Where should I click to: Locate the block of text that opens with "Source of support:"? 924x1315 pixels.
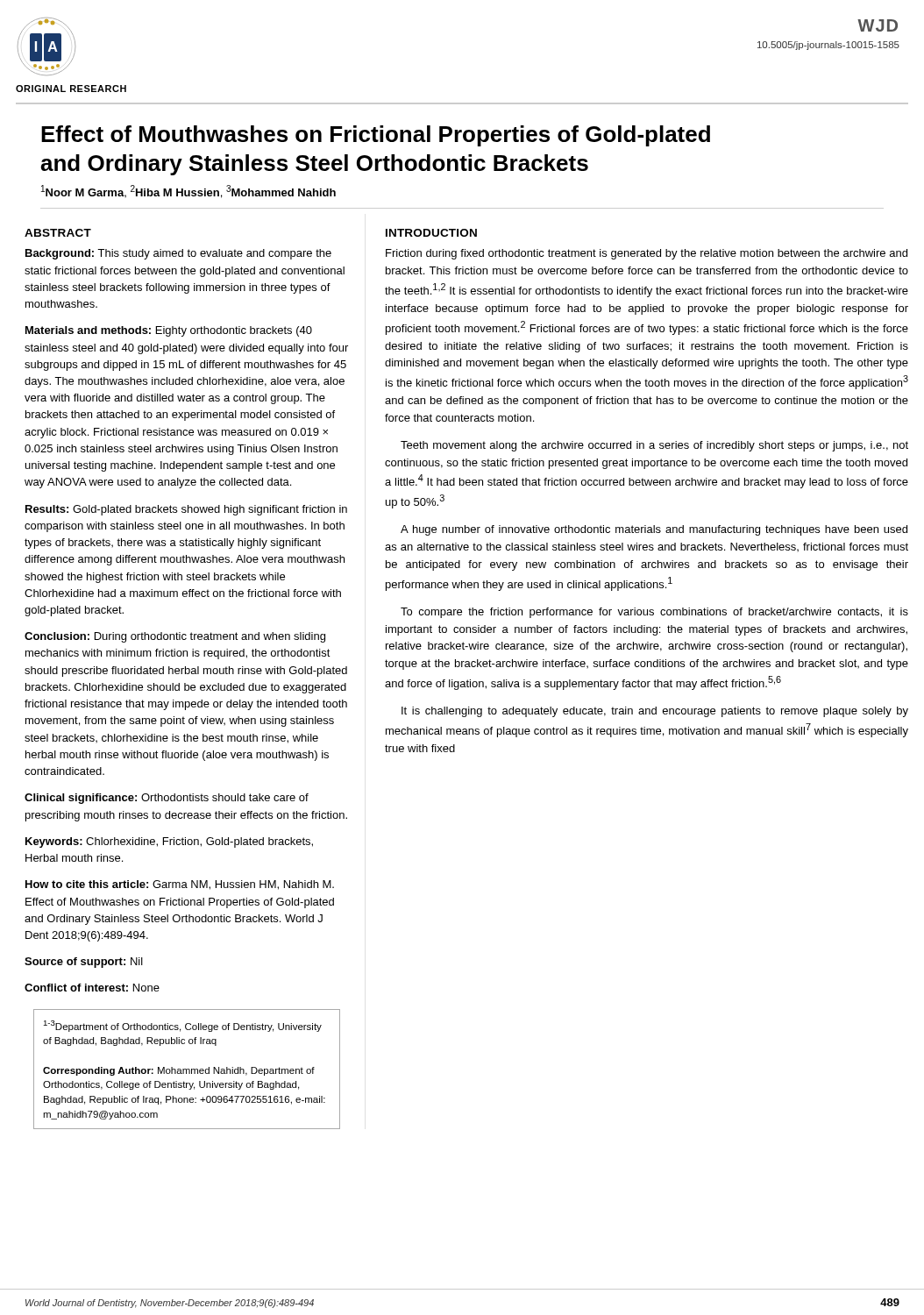click(84, 962)
